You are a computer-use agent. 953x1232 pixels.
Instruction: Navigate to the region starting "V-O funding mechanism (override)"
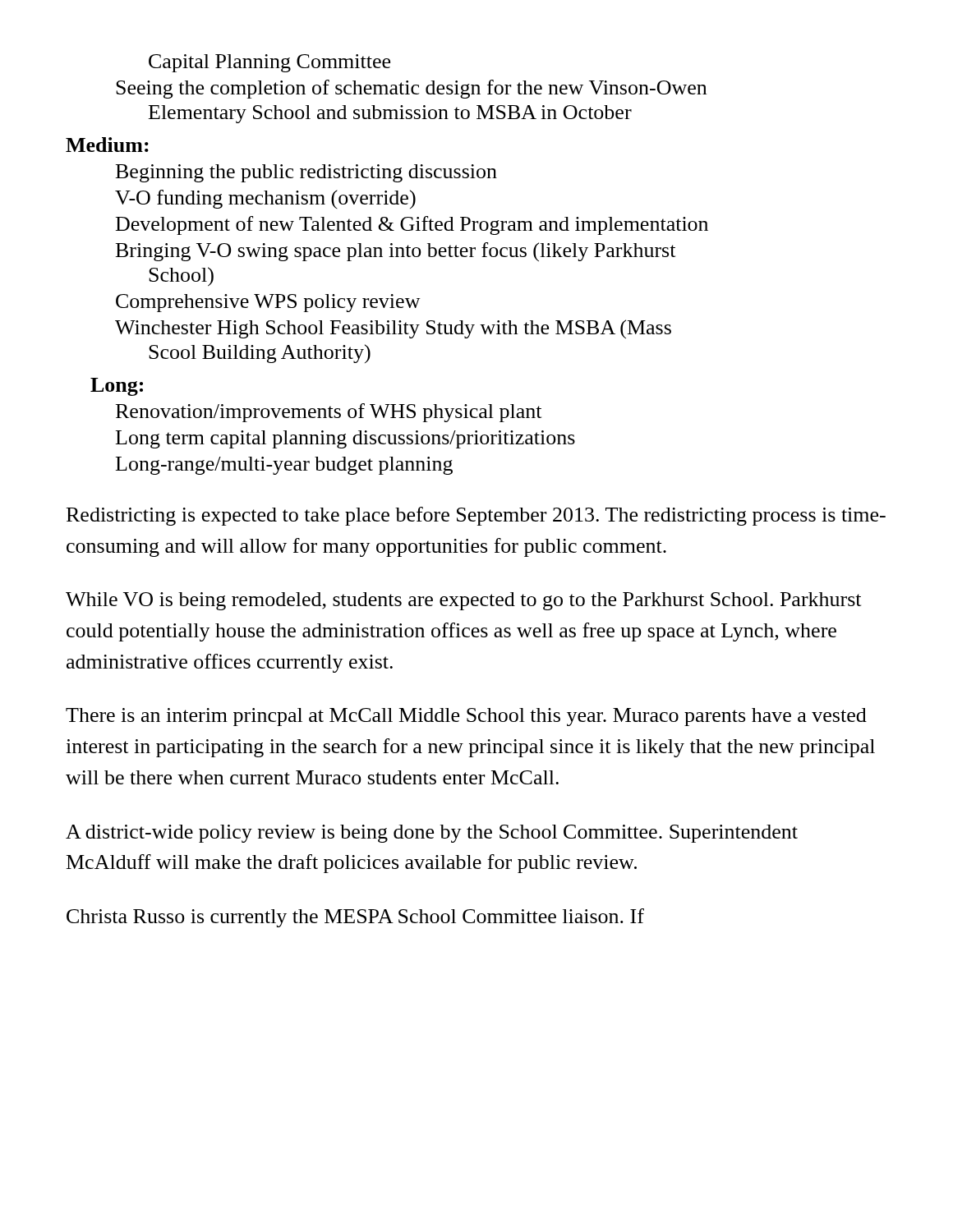pos(266,198)
